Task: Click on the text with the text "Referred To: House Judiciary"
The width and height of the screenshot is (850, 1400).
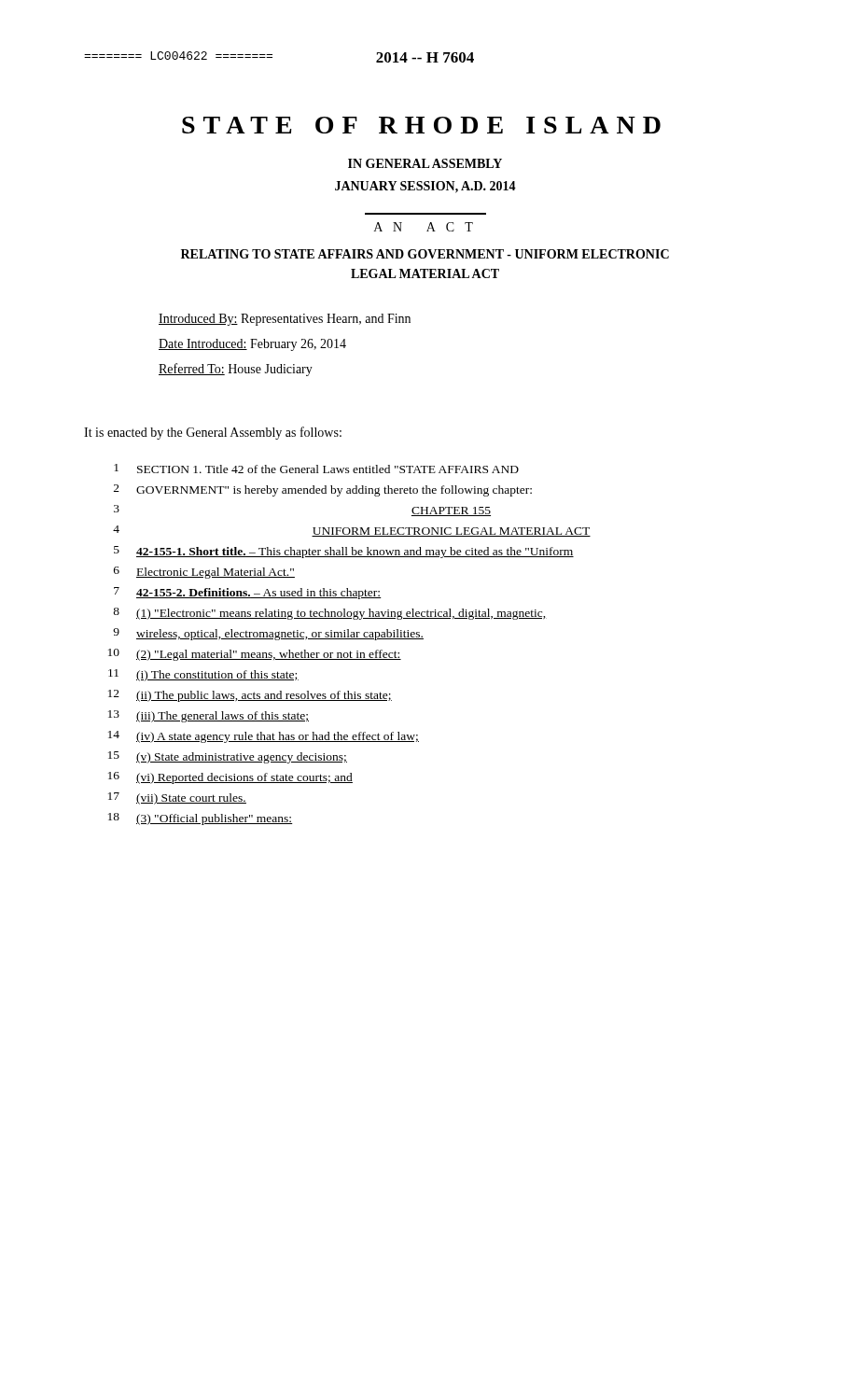Action: coord(235,369)
